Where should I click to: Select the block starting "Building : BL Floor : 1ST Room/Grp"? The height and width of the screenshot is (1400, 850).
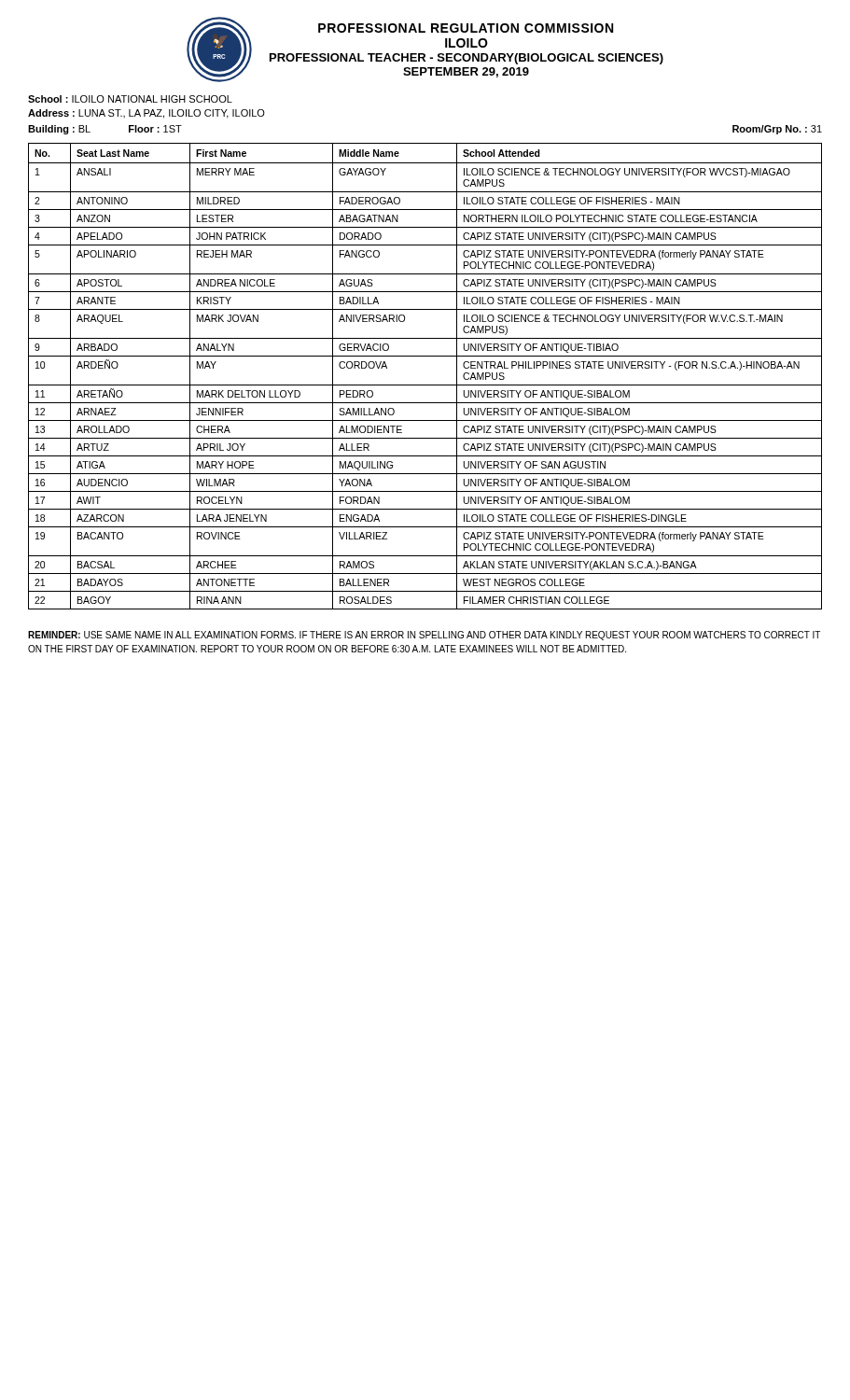click(63, 129)
